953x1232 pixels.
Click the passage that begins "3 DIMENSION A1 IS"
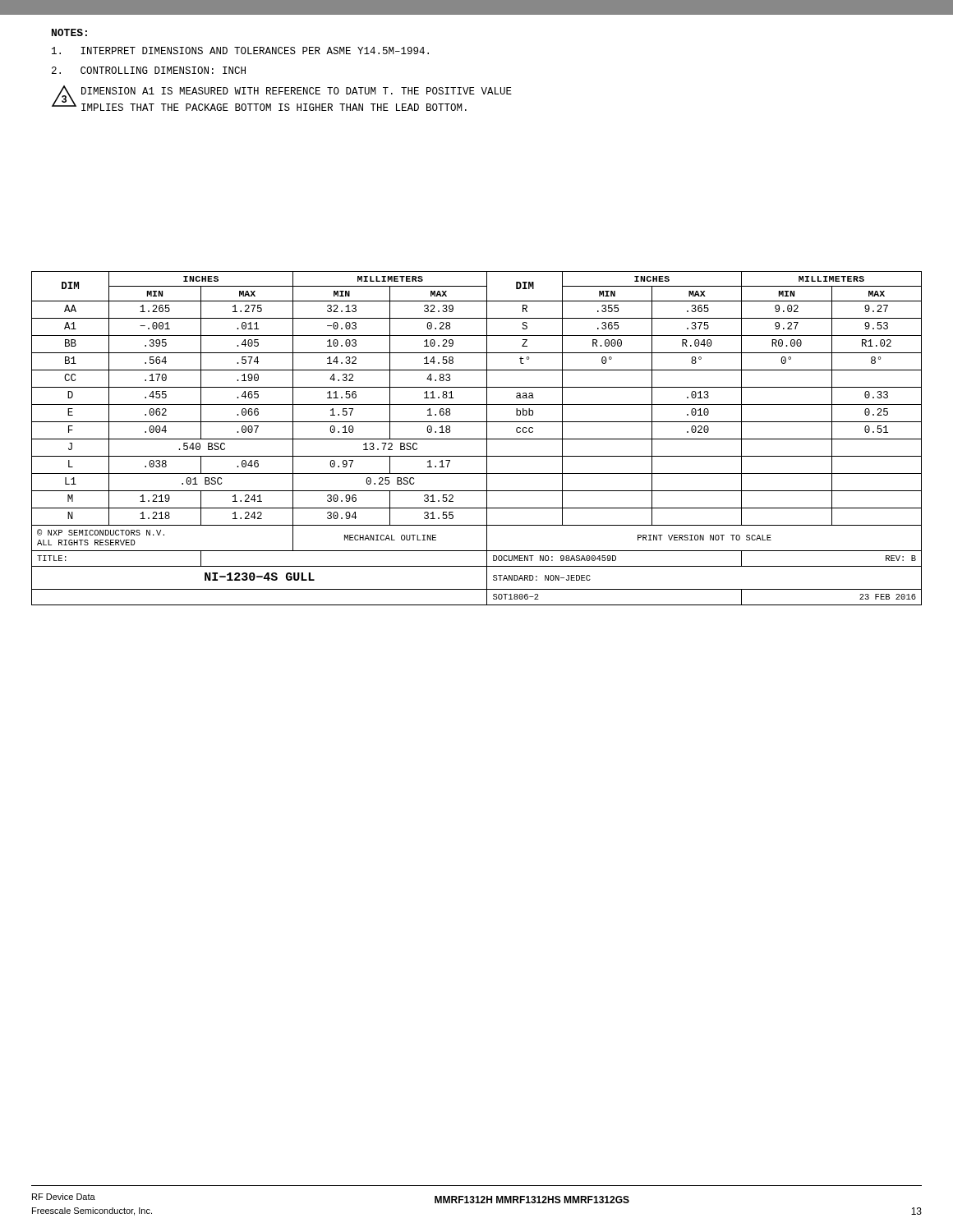[281, 100]
